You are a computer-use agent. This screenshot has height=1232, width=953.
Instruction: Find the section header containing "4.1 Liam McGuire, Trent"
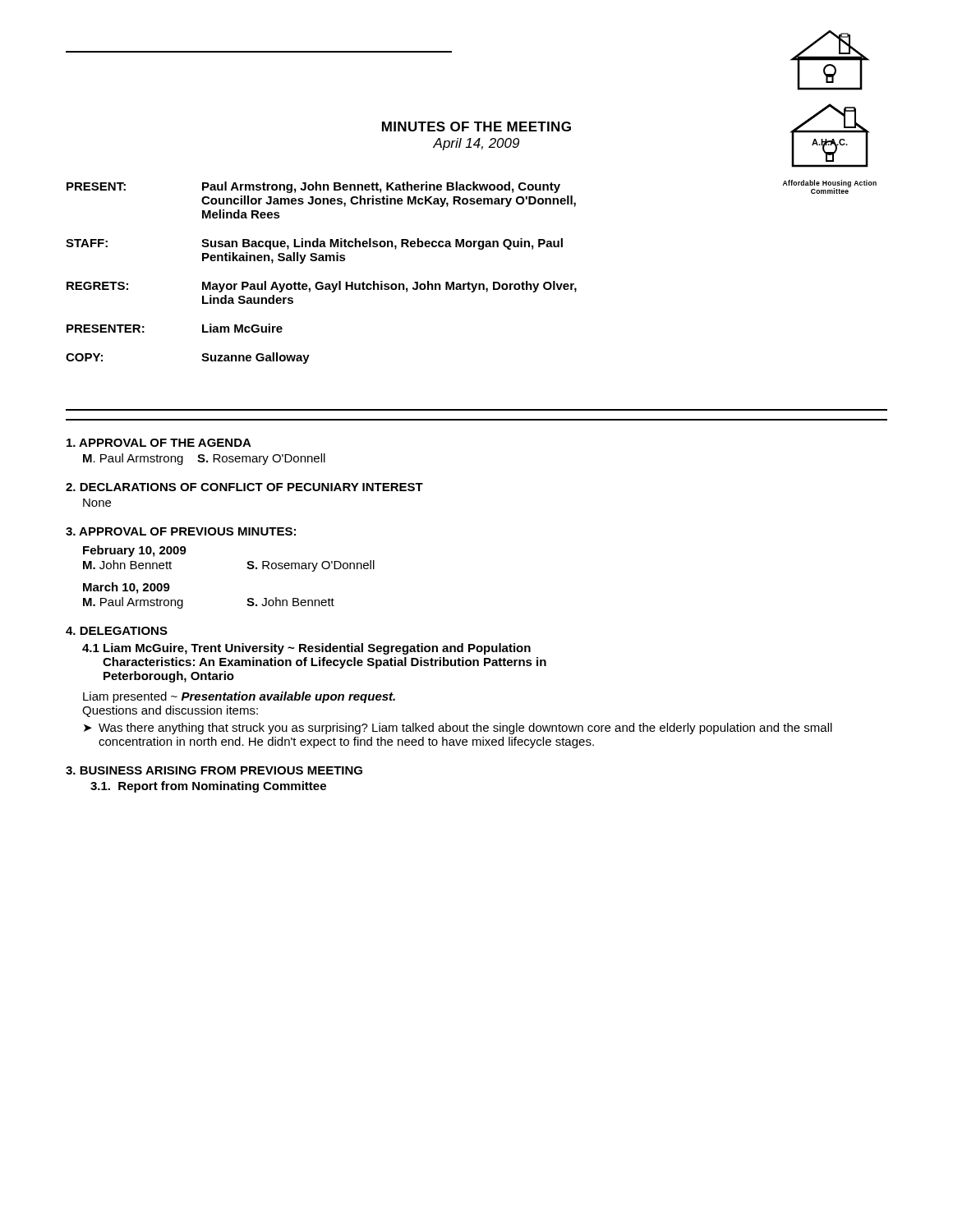tap(314, 662)
